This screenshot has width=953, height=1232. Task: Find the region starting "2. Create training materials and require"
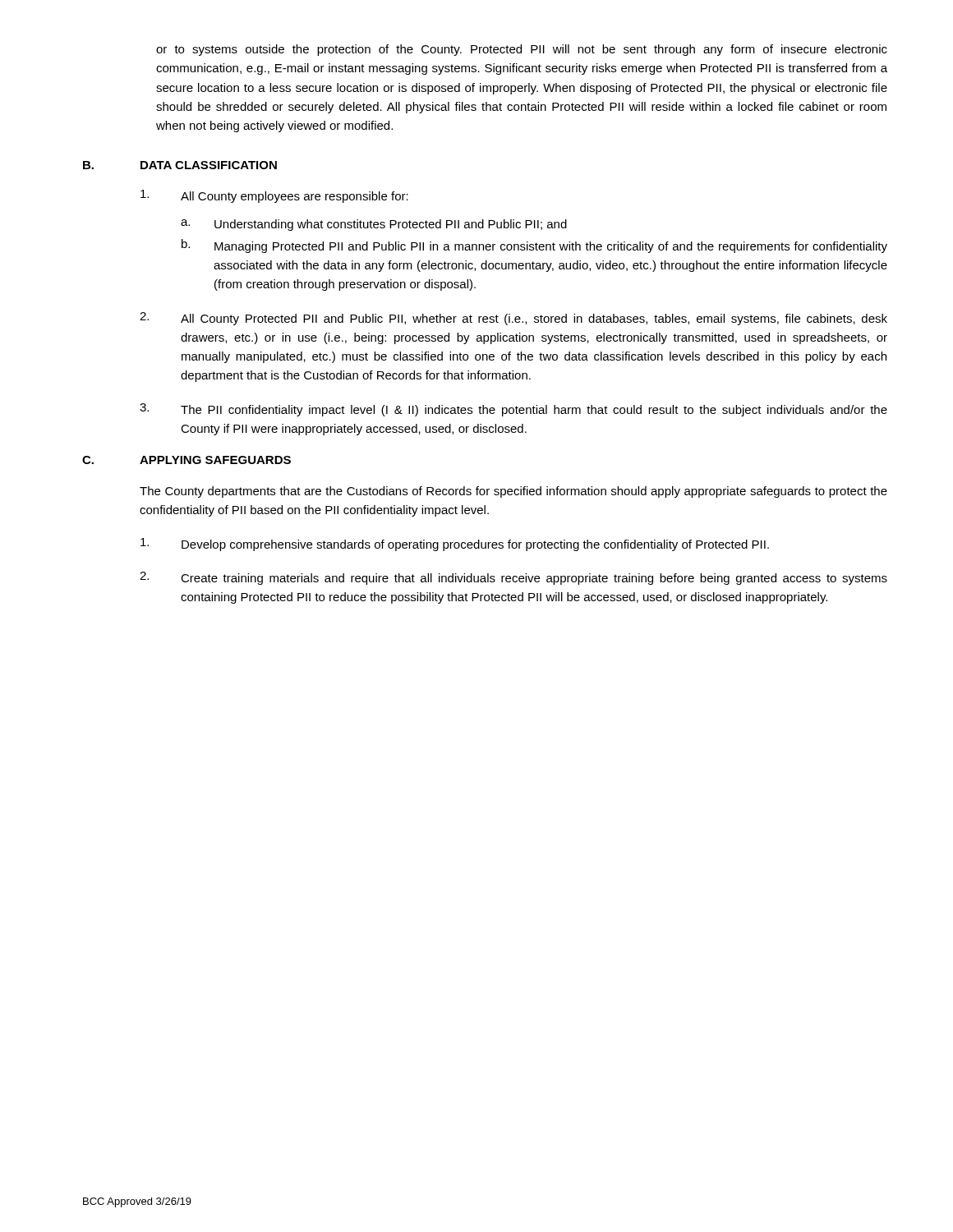pos(513,587)
